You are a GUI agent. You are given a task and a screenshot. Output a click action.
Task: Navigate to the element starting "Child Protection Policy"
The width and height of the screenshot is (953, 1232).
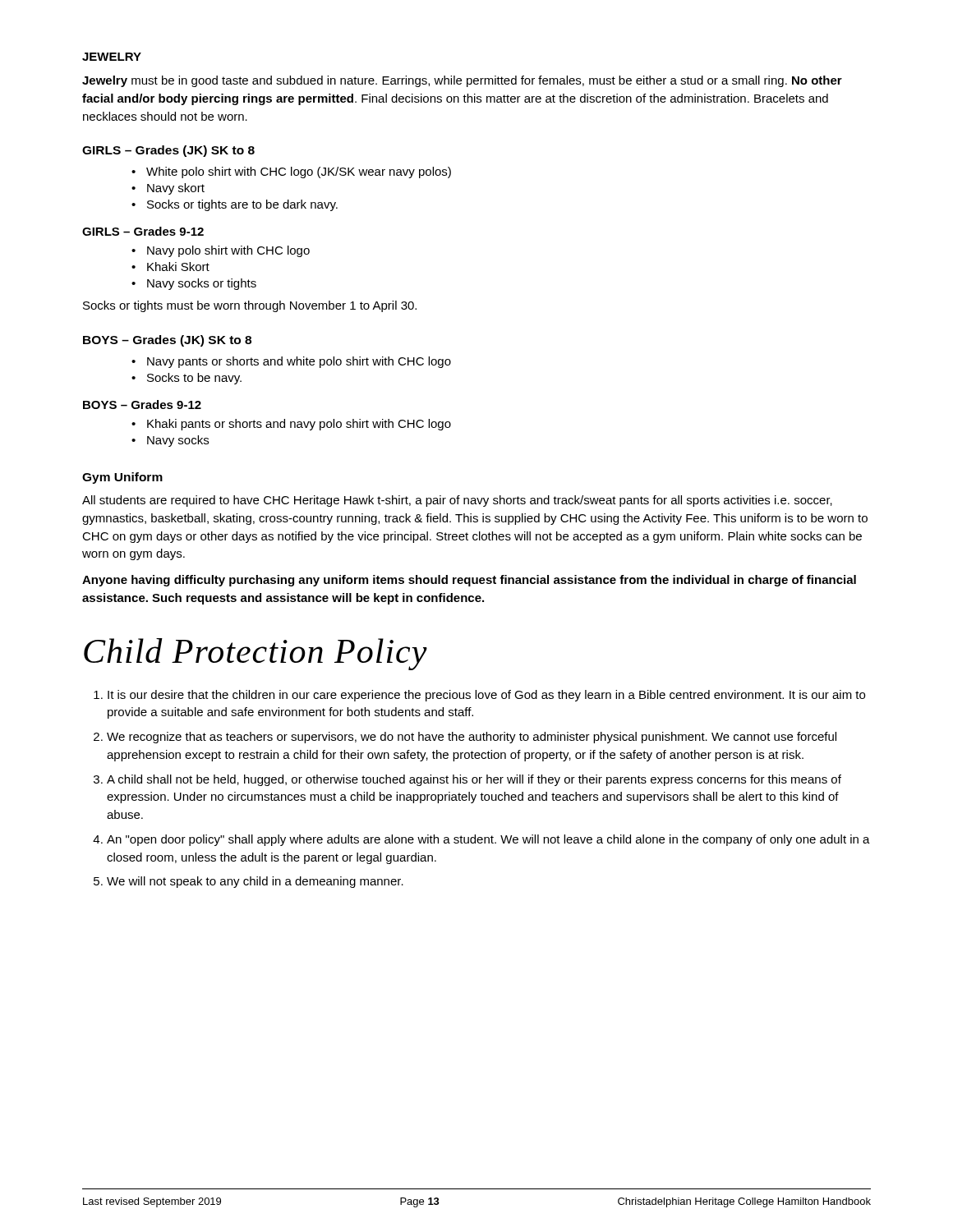tap(255, 651)
